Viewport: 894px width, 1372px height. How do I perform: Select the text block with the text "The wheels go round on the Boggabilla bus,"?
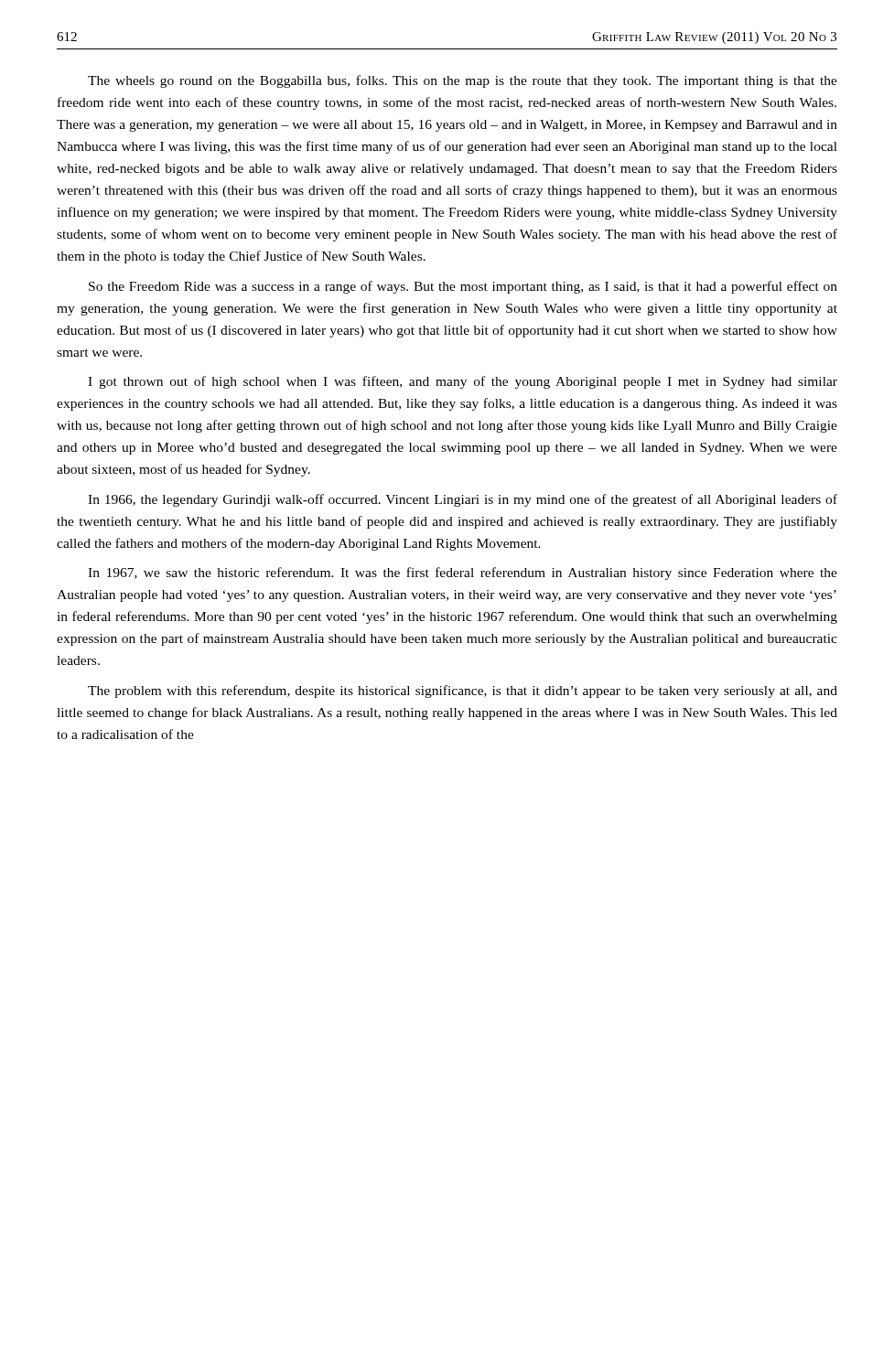pyautogui.click(x=447, y=168)
